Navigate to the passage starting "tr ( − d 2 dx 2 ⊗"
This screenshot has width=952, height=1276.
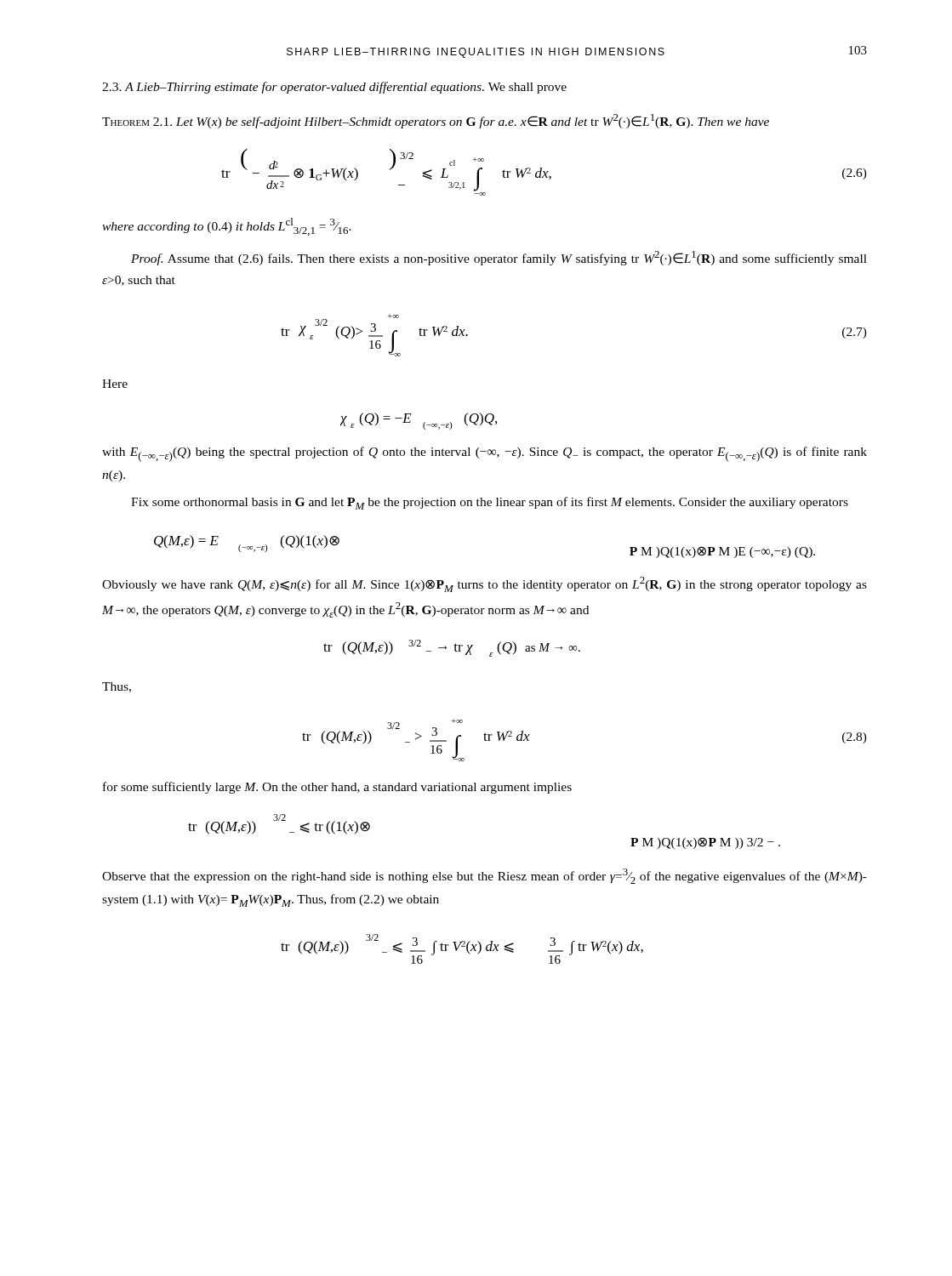coord(544,173)
